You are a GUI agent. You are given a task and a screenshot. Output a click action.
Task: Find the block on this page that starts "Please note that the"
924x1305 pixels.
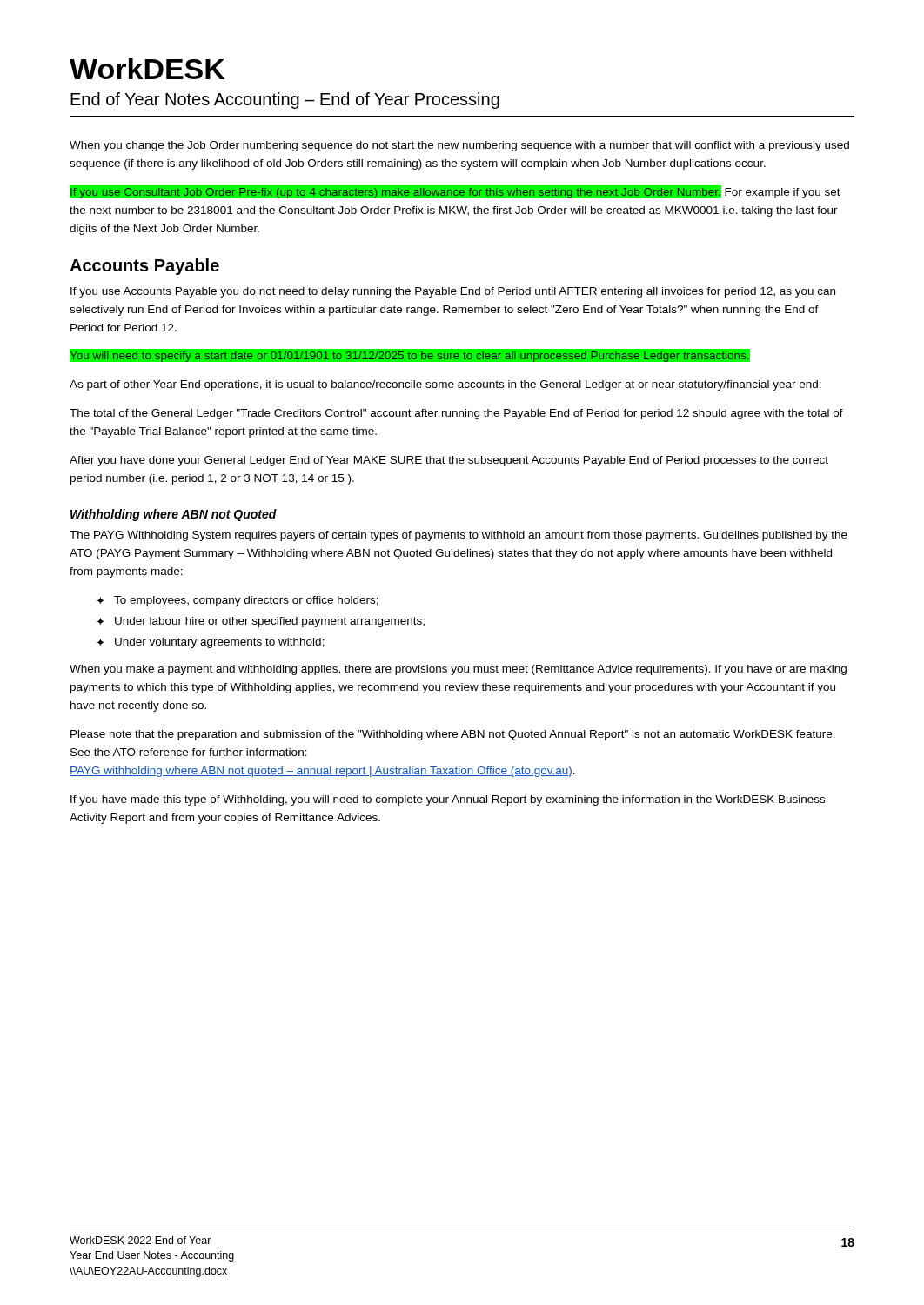pyautogui.click(x=453, y=735)
